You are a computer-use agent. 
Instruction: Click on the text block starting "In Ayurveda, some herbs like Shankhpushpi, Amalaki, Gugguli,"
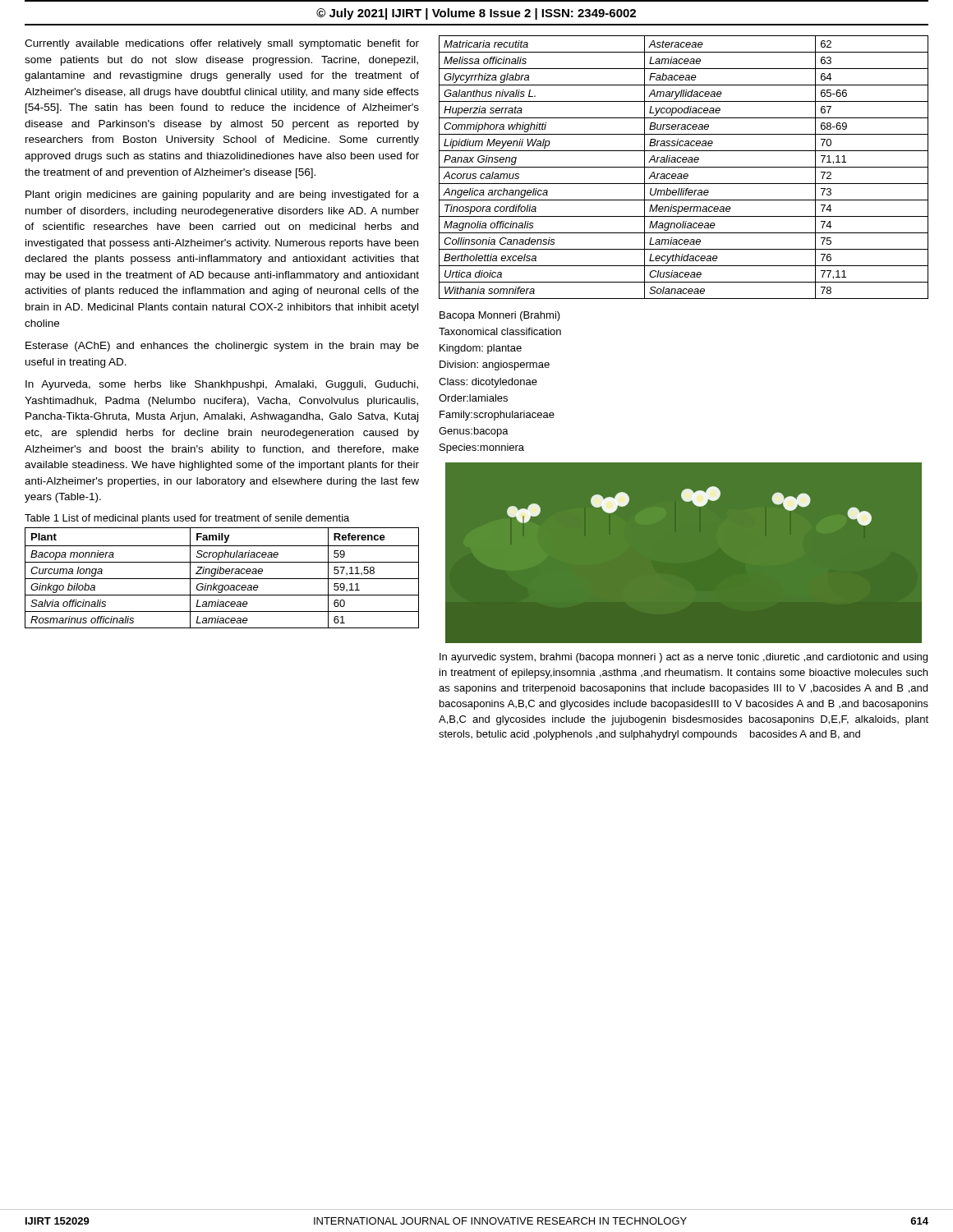click(x=222, y=441)
